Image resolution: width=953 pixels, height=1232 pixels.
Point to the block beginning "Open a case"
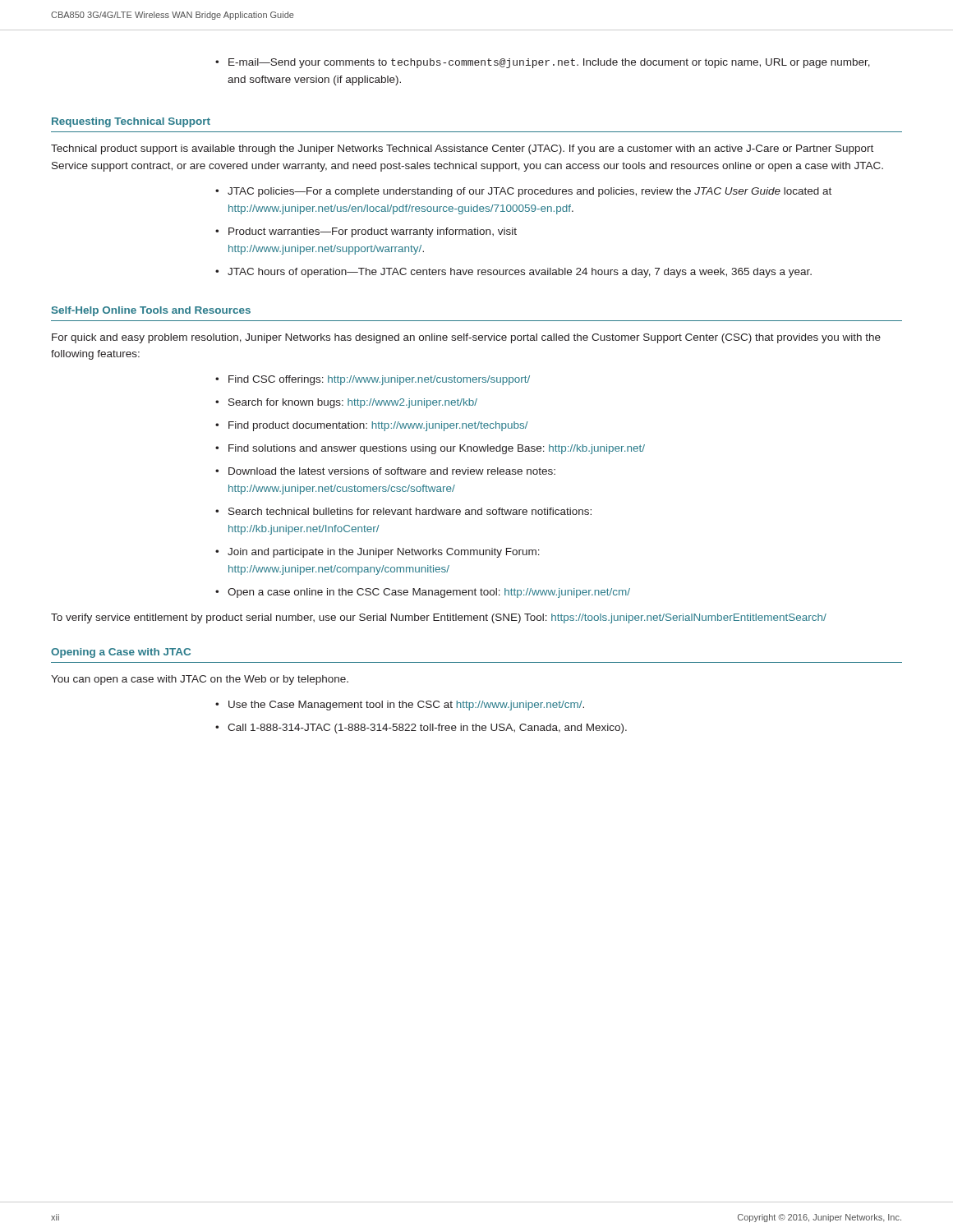point(429,591)
